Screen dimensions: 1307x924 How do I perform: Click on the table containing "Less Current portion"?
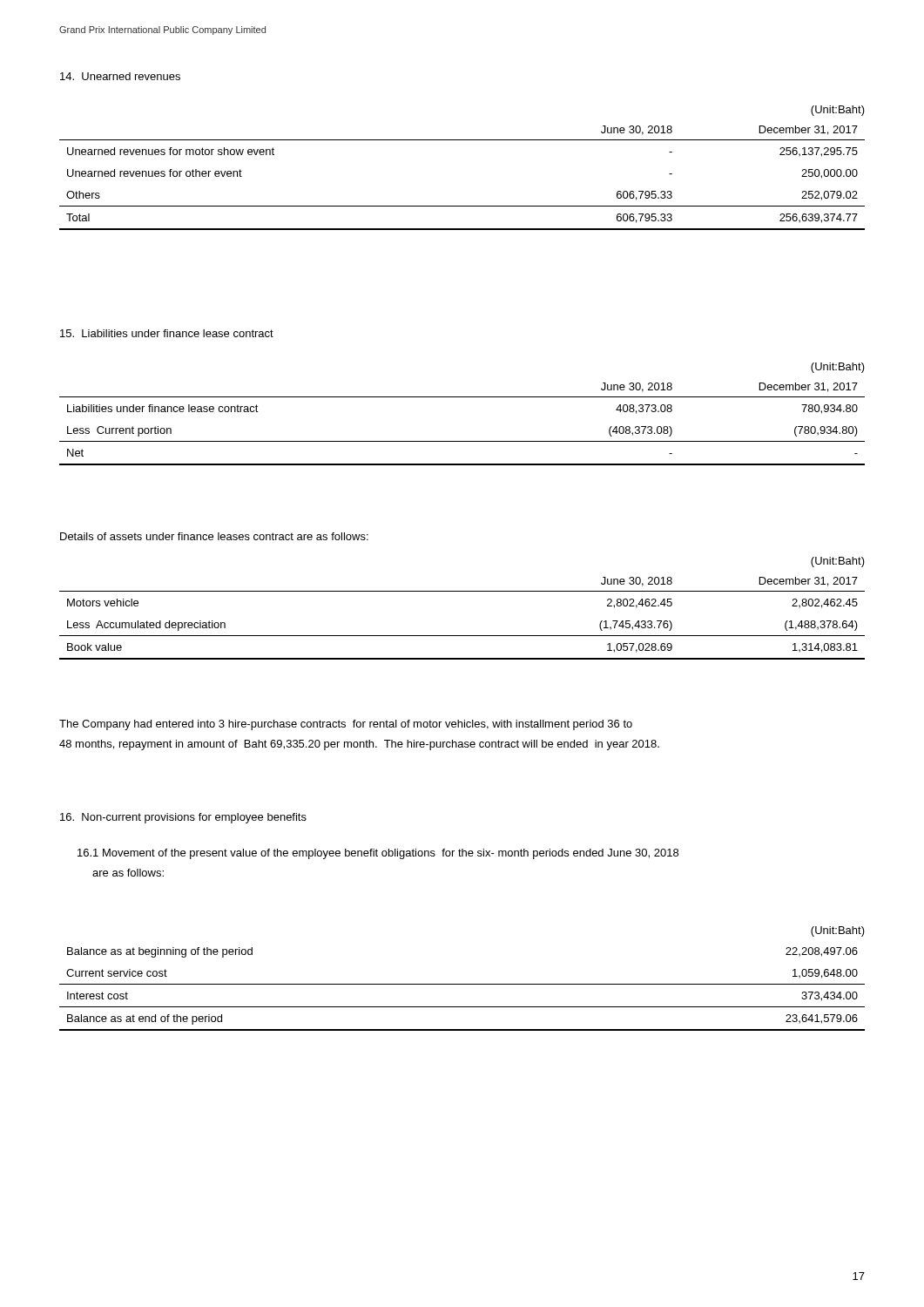pyautogui.click(x=462, y=413)
